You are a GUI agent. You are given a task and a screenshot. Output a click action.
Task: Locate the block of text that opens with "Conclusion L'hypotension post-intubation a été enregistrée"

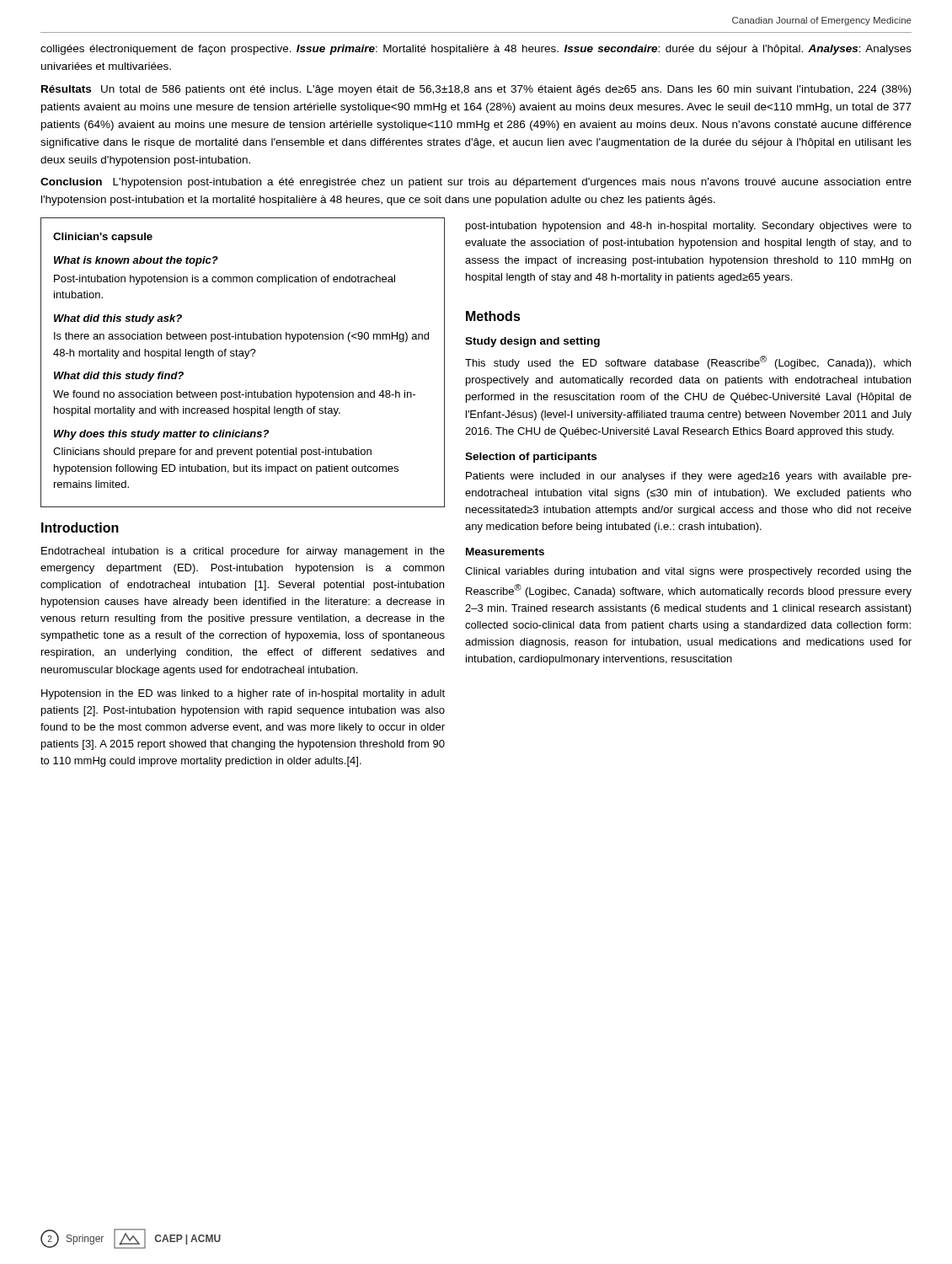point(476,192)
